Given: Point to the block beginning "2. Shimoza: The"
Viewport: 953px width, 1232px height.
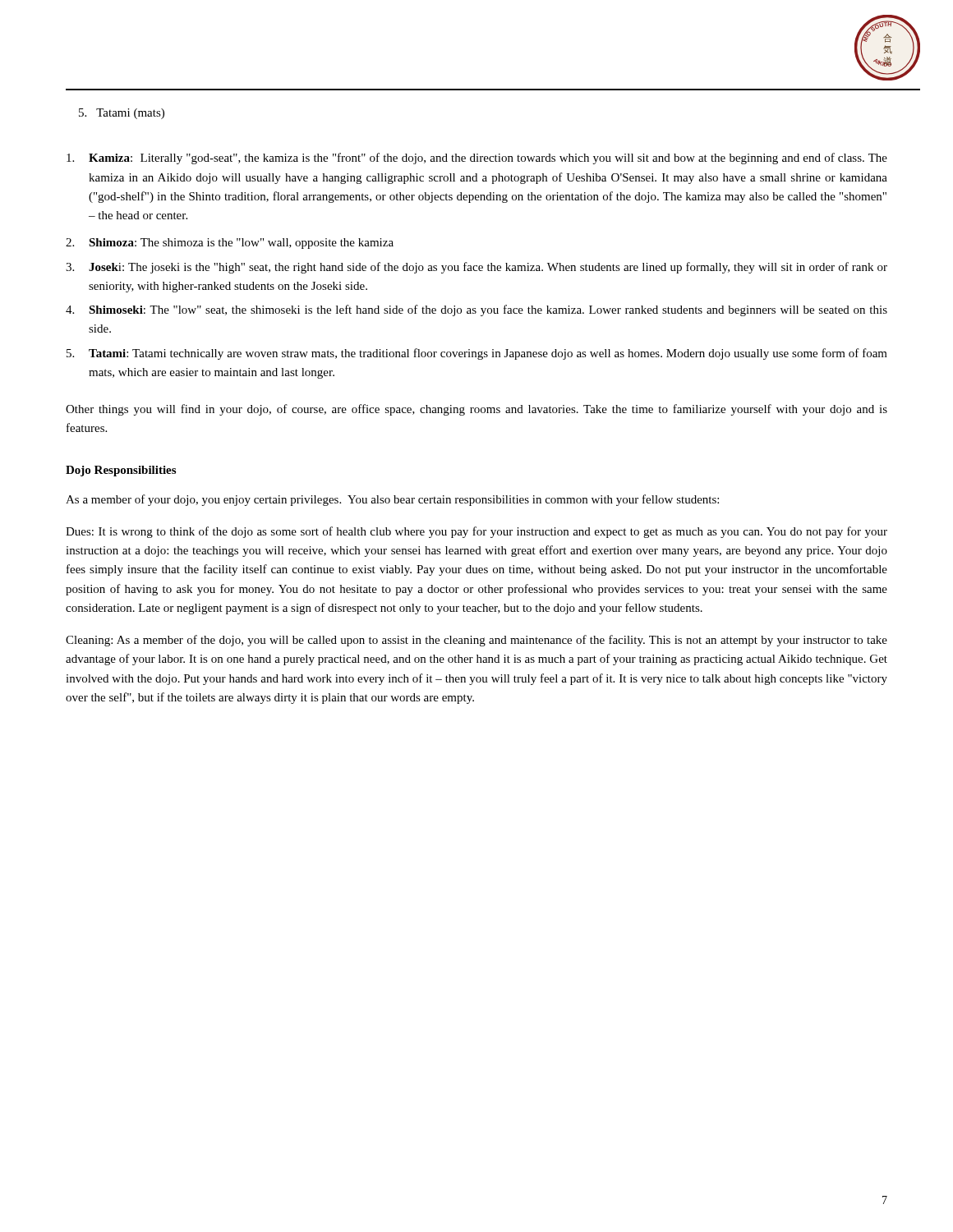Looking at the screenshot, I should 230,244.
